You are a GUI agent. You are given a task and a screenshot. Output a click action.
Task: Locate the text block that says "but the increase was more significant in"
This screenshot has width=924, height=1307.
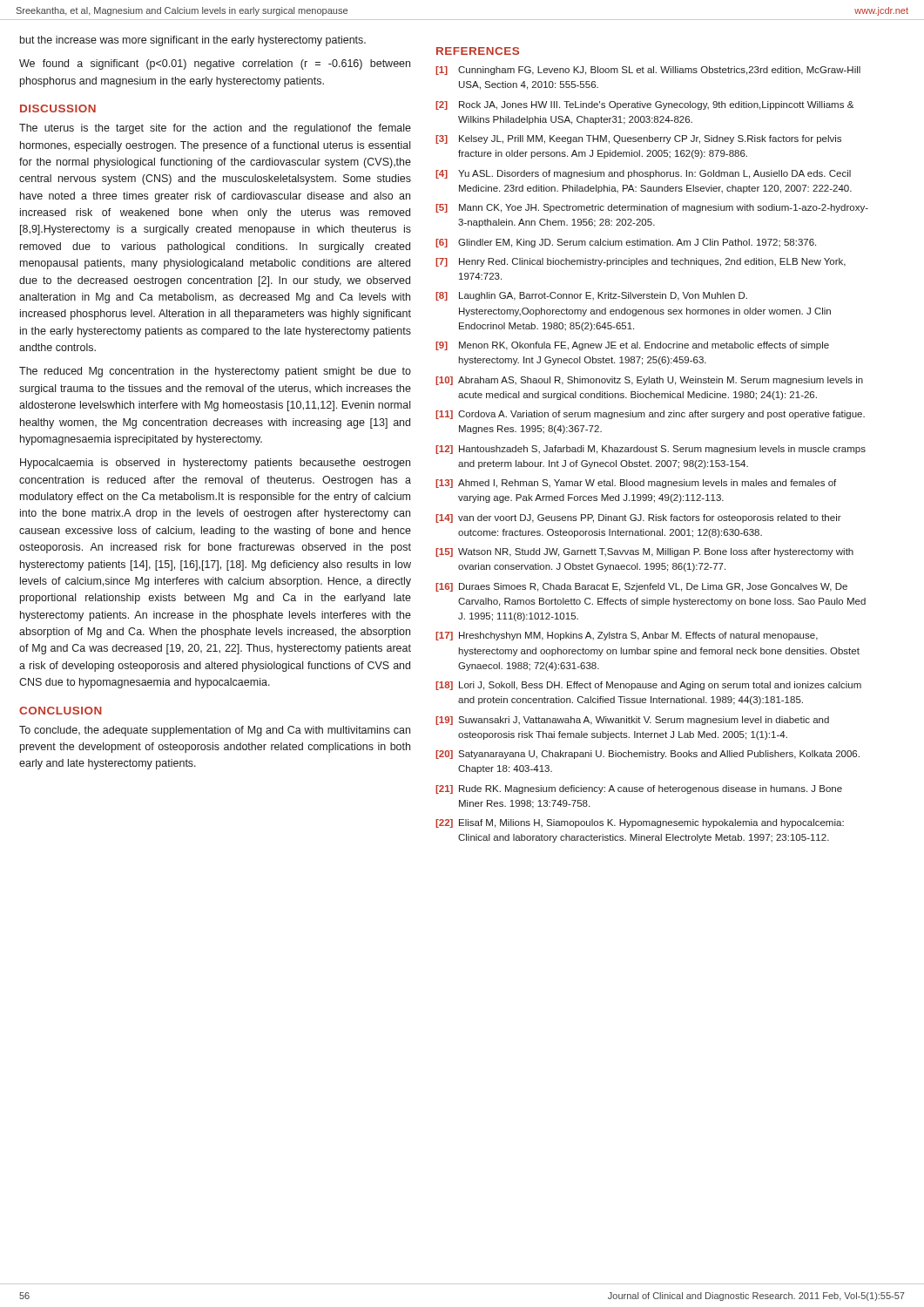click(x=193, y=40)
